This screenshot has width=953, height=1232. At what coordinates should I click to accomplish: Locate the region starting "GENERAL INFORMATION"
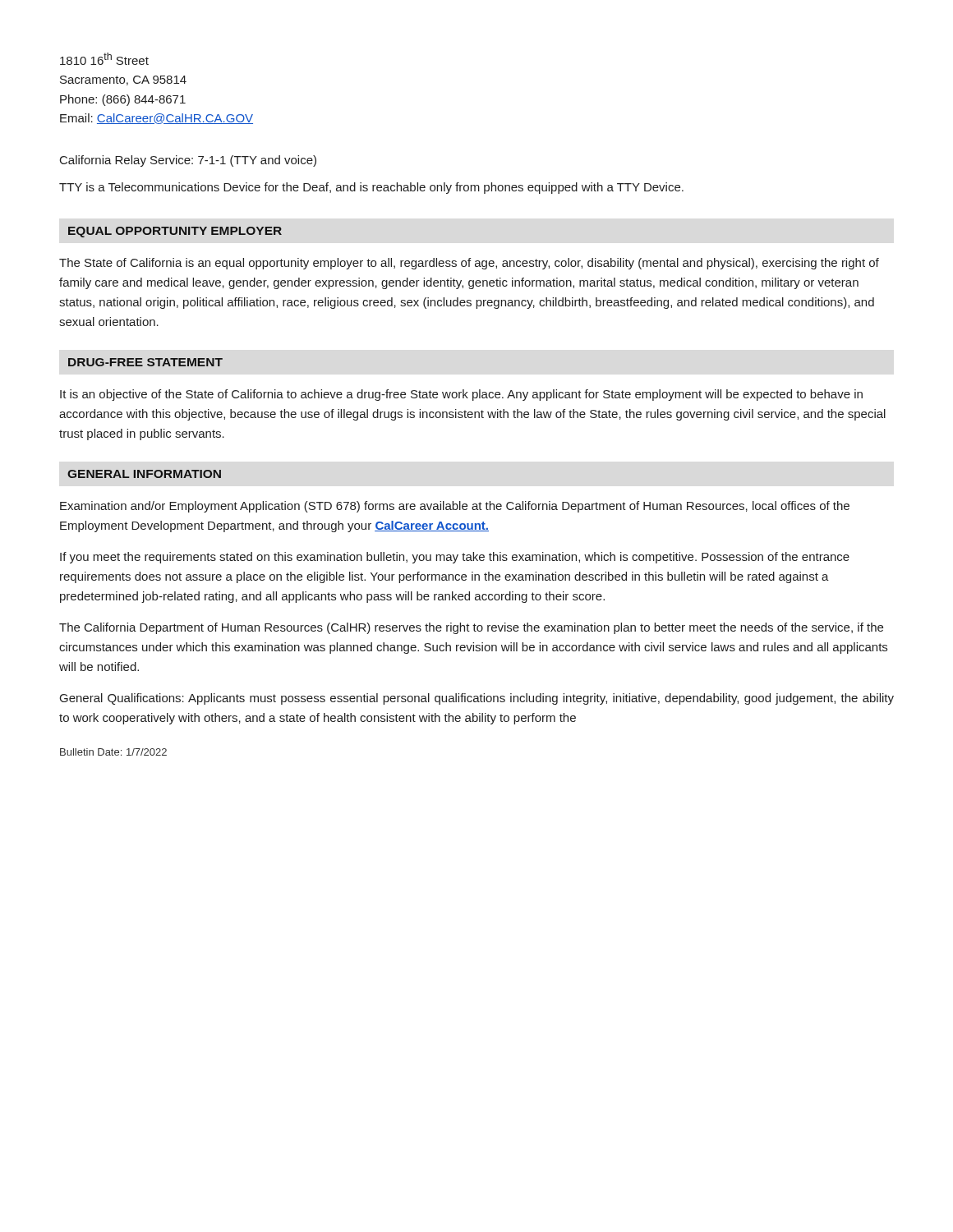point(145,473)
